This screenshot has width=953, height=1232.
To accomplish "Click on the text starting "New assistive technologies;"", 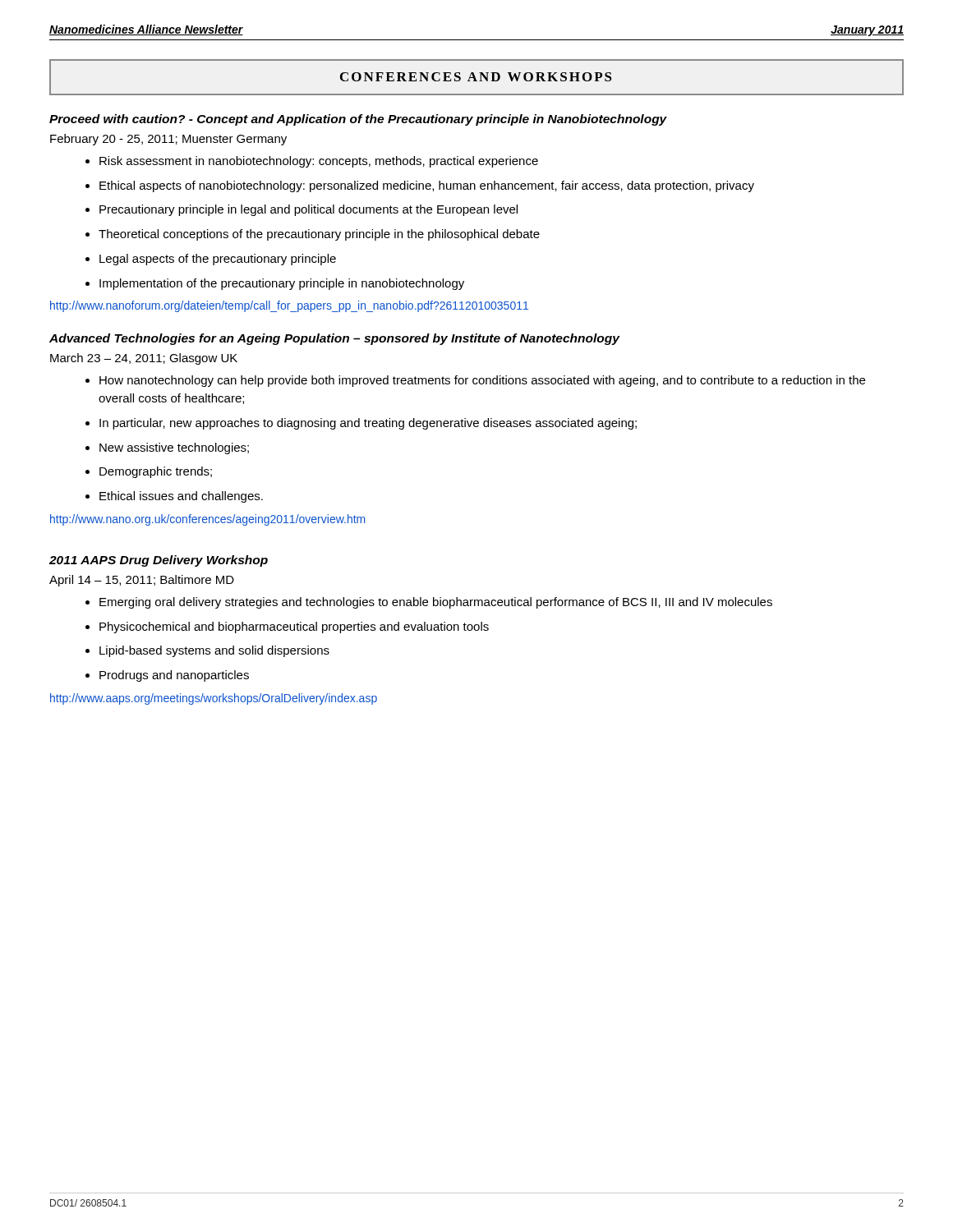I will (174, 447).
